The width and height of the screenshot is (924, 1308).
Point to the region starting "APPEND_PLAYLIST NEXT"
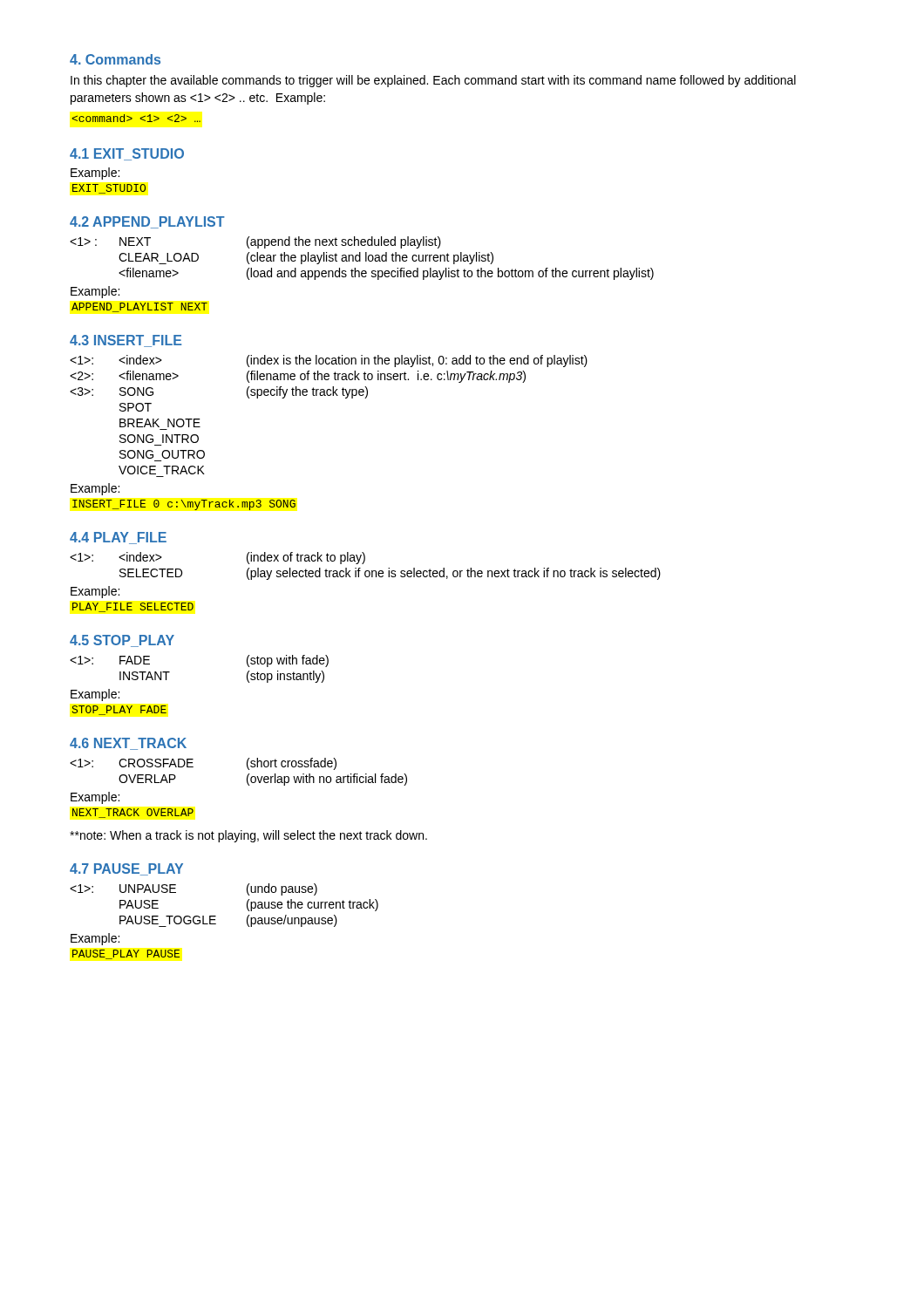pyautogui.click(x=139, y=308)
